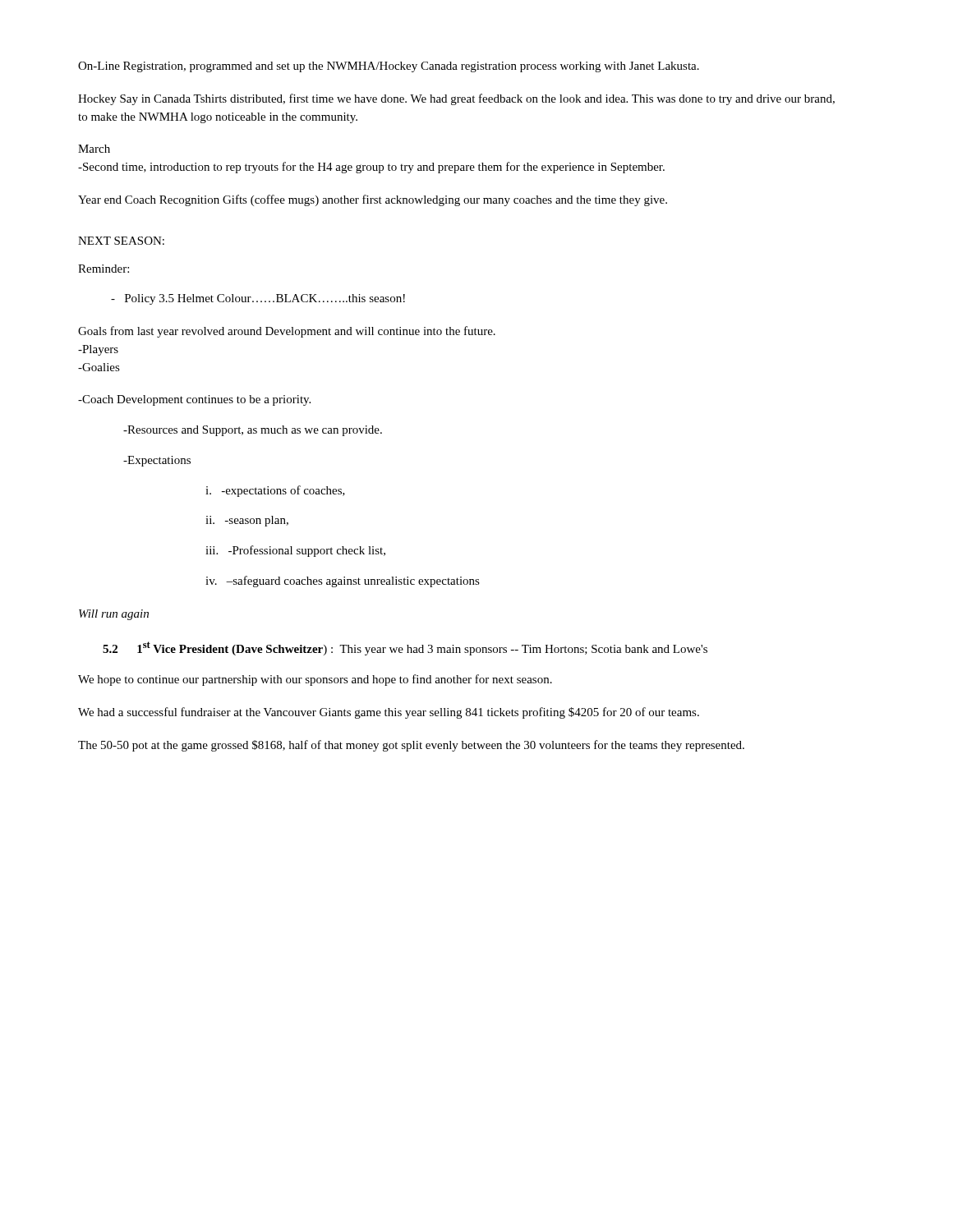This screenshot has height=1232, width=953.
Task: Navigate to the text starting "On-Line Registration, programmed and set up"
Action: coord(462,66)
